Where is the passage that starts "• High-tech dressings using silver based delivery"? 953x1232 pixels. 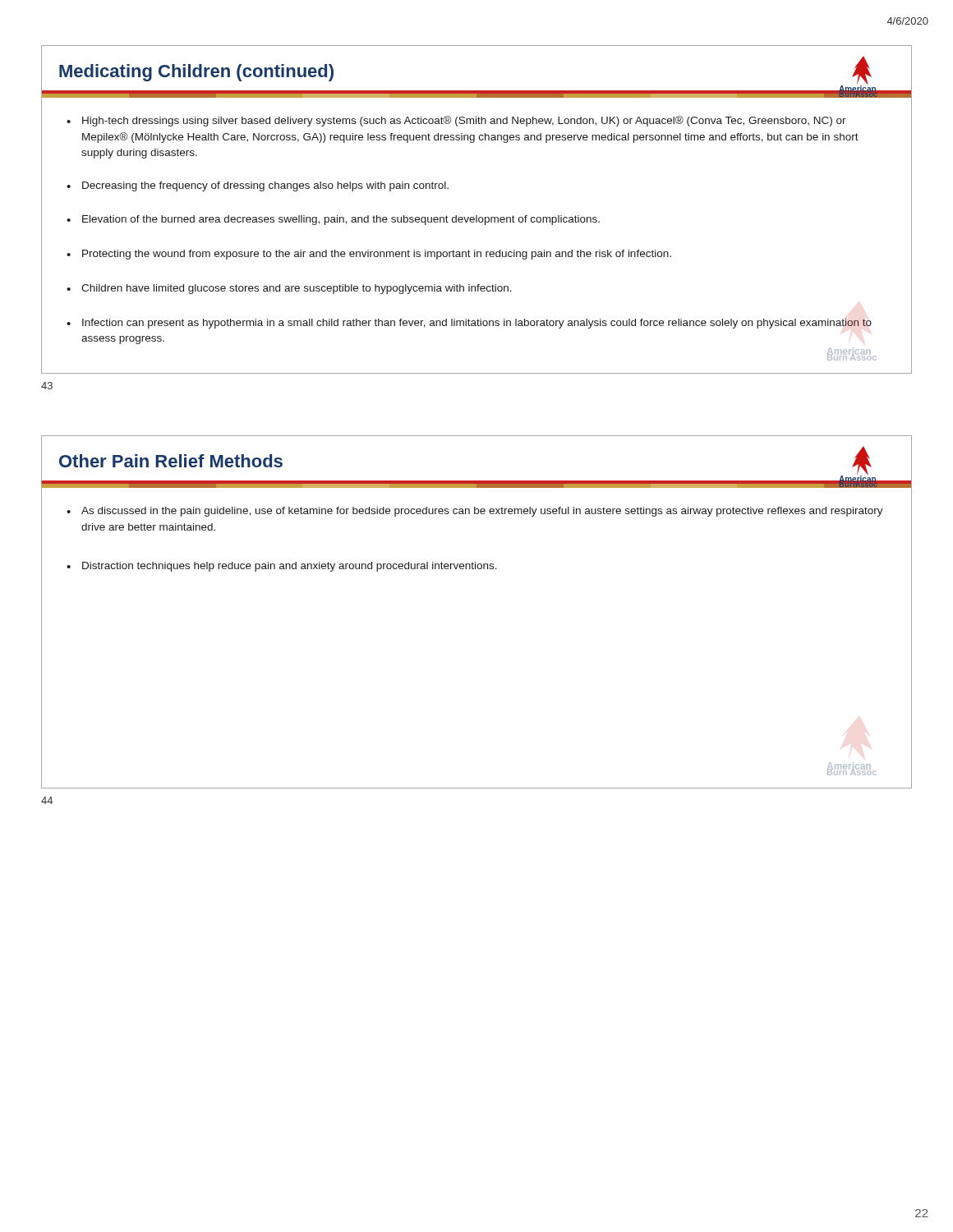[476, 137]
